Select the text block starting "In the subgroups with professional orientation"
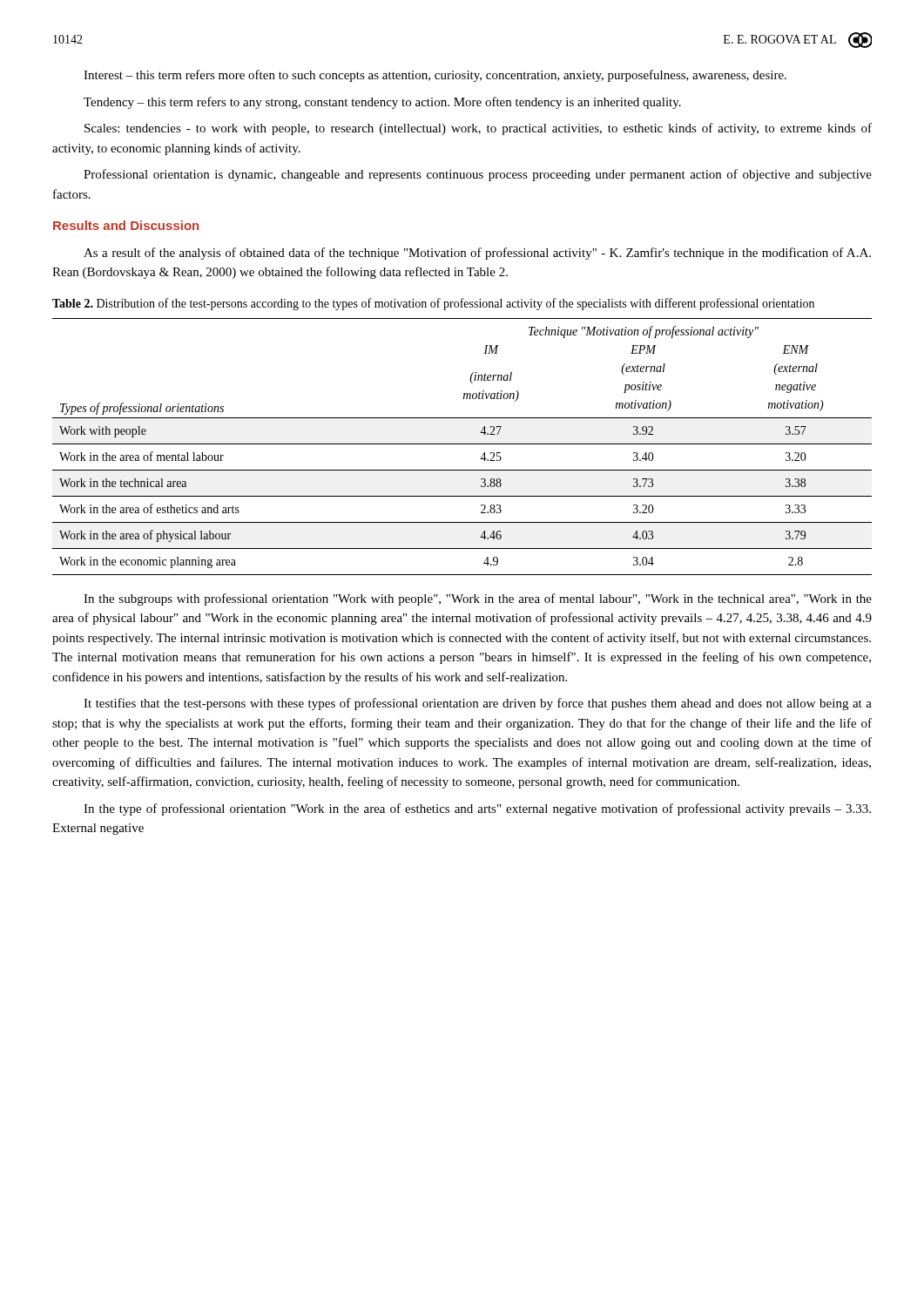 [462, 637]
